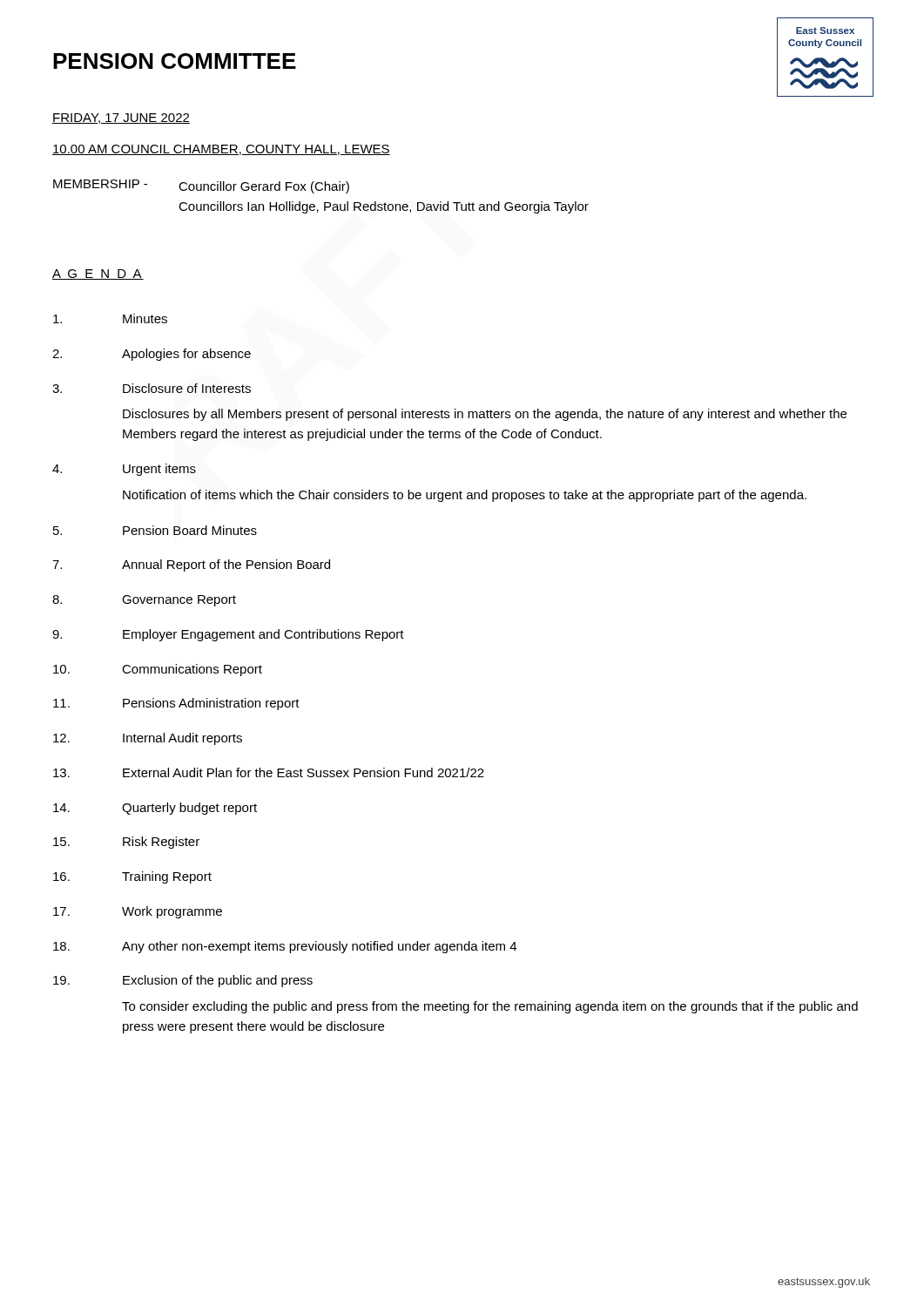Locate the passage starting "9. Employer Engagement and Contributions"
The image size is (924, 1307).
(228, 635)
